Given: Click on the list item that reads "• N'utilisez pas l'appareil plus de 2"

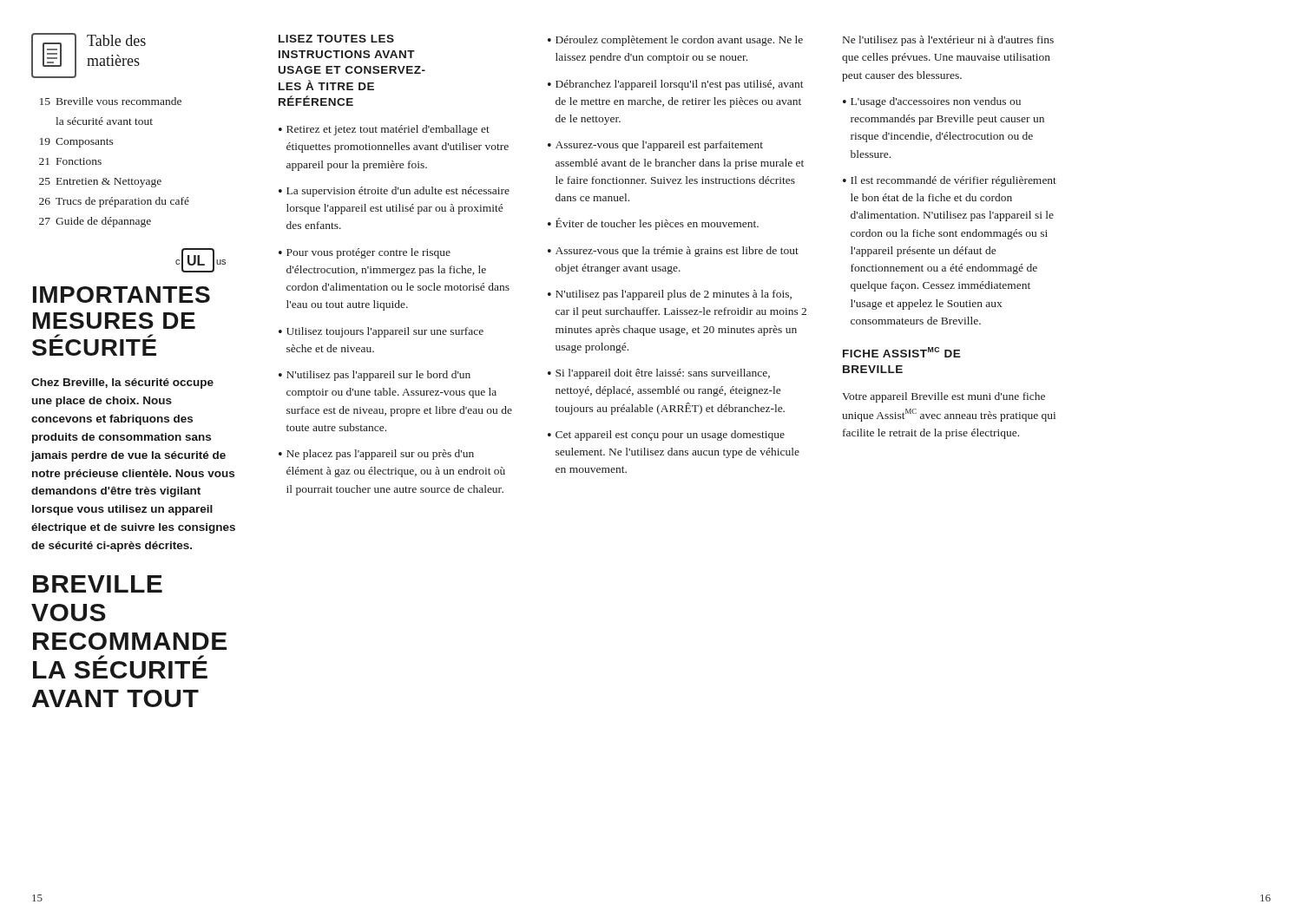Looking at the screenshot, I should point(677,321).
